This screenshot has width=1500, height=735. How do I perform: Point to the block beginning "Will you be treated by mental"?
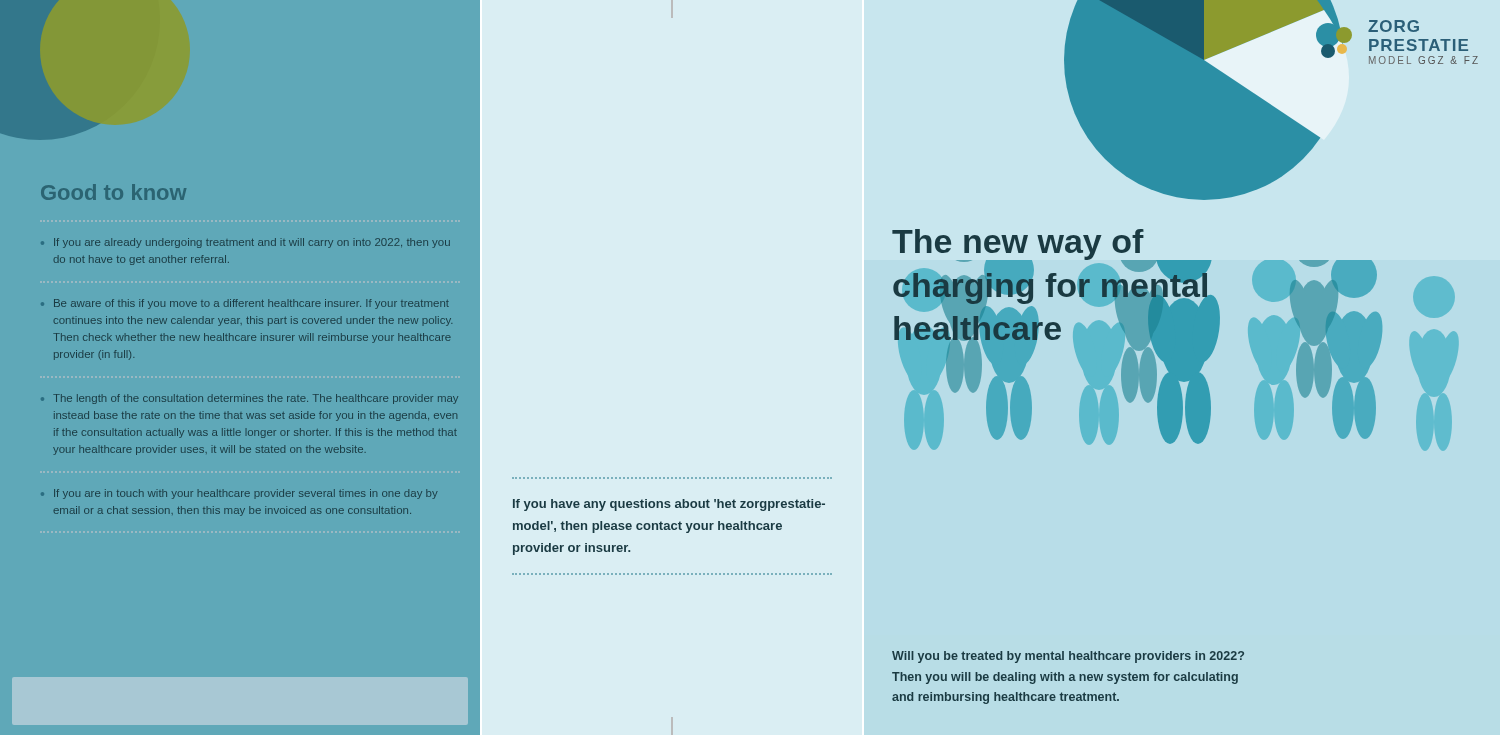pyautogui.click(x=1068, y=676)
